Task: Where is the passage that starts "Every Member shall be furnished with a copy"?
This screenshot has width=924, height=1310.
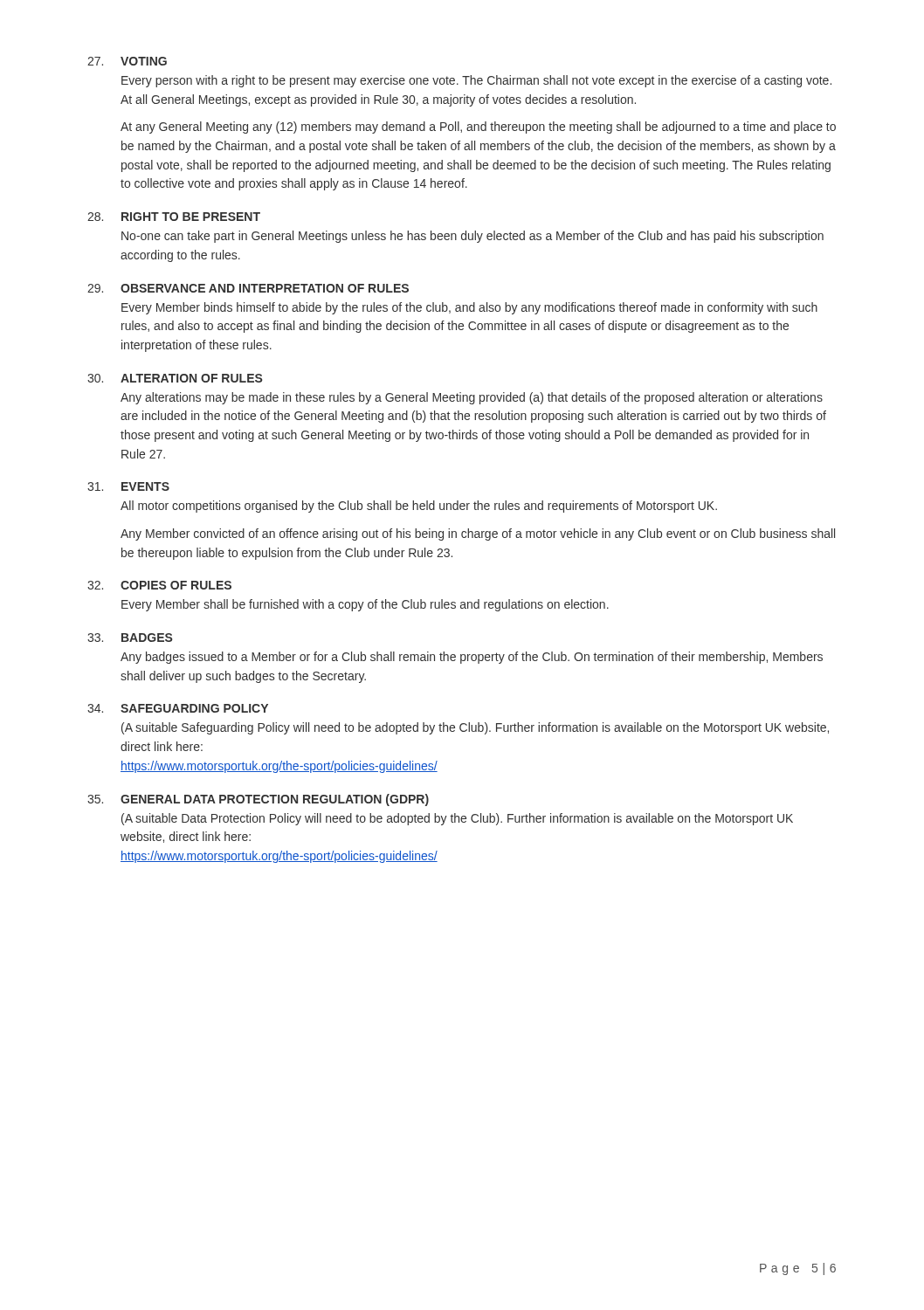Action: (479, 605)
